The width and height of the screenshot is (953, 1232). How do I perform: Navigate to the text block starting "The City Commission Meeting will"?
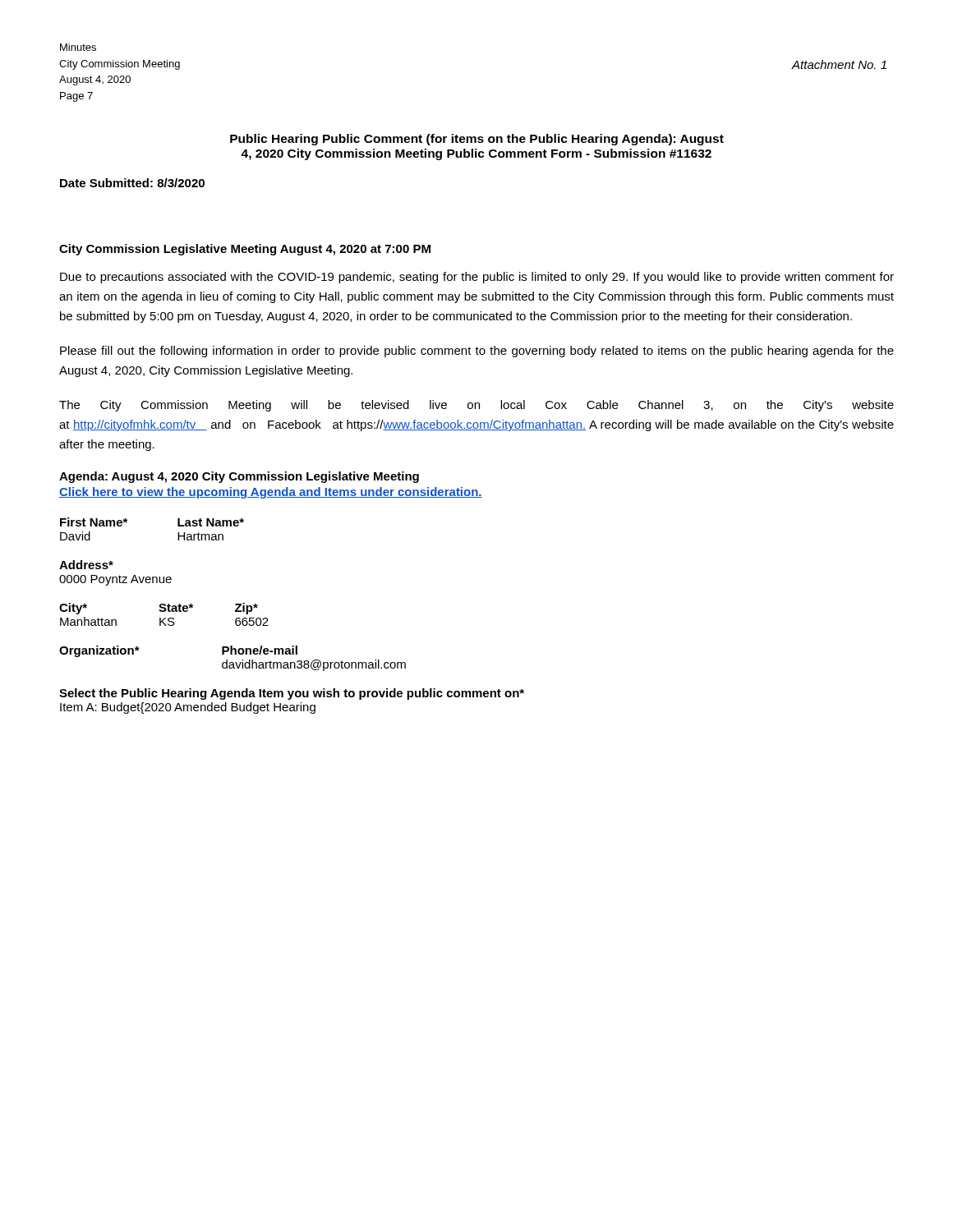(476, 424)
